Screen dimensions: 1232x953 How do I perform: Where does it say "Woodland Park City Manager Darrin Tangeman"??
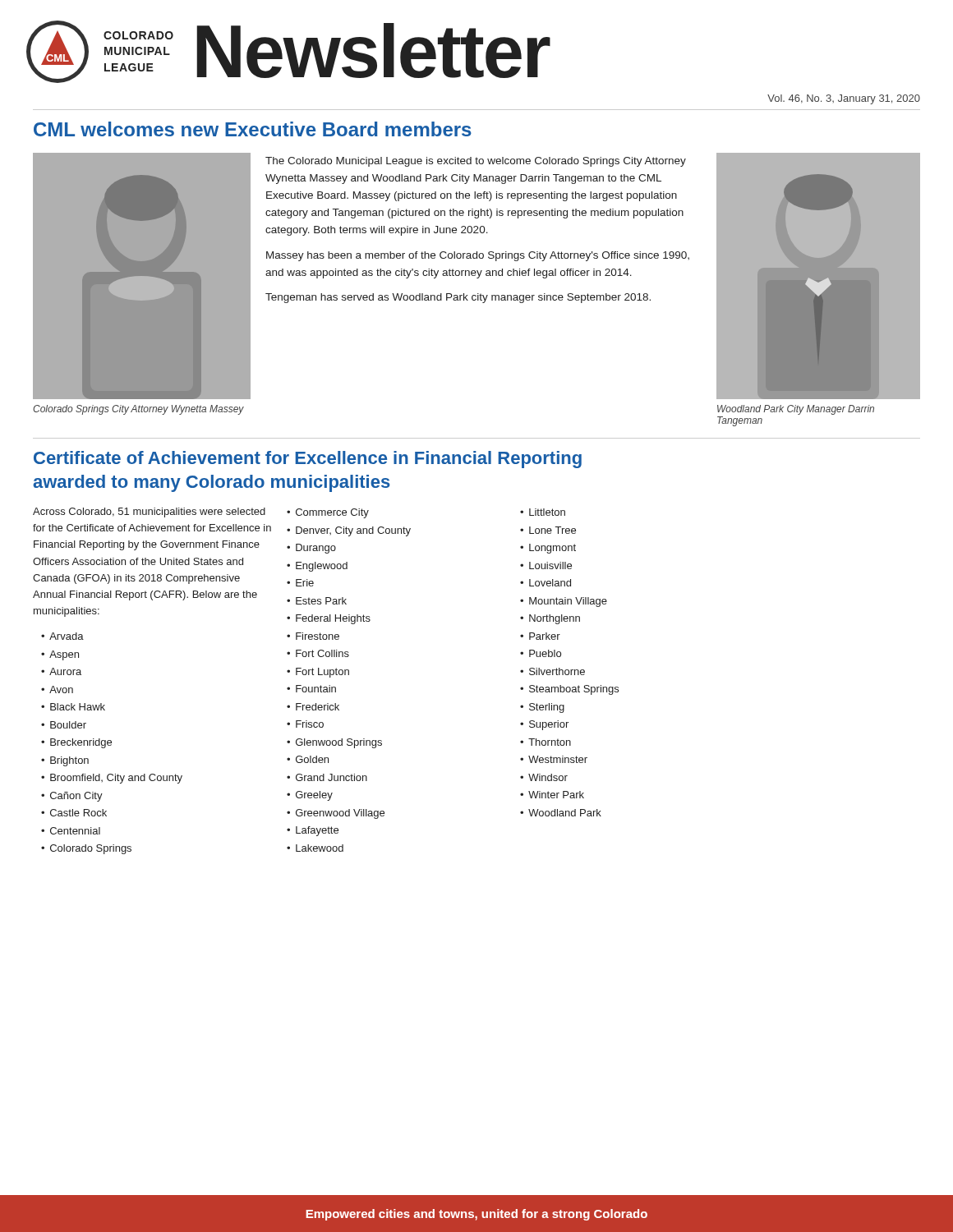(796, 415)
